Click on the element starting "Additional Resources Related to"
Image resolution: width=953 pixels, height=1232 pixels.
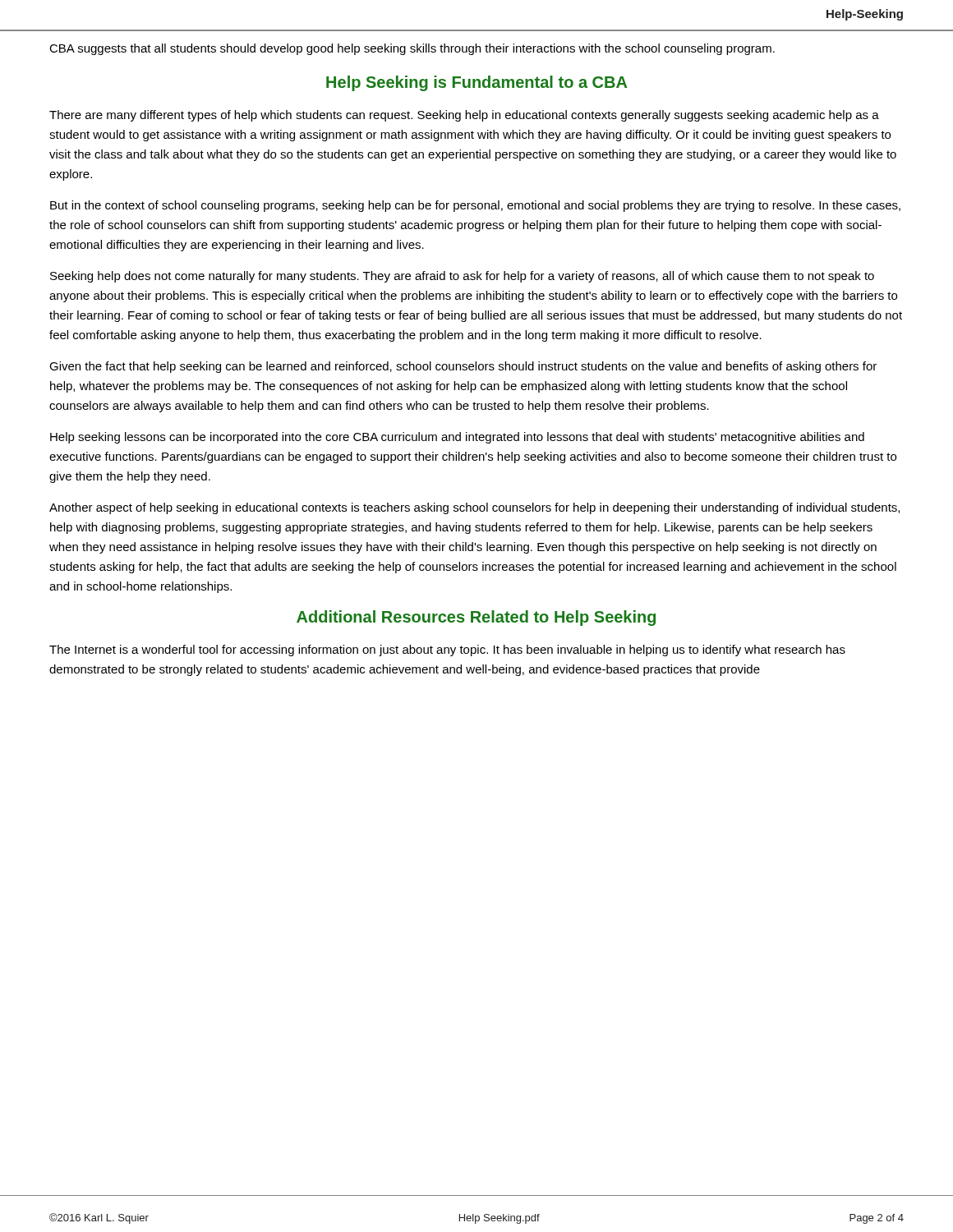tap(476, 616)
